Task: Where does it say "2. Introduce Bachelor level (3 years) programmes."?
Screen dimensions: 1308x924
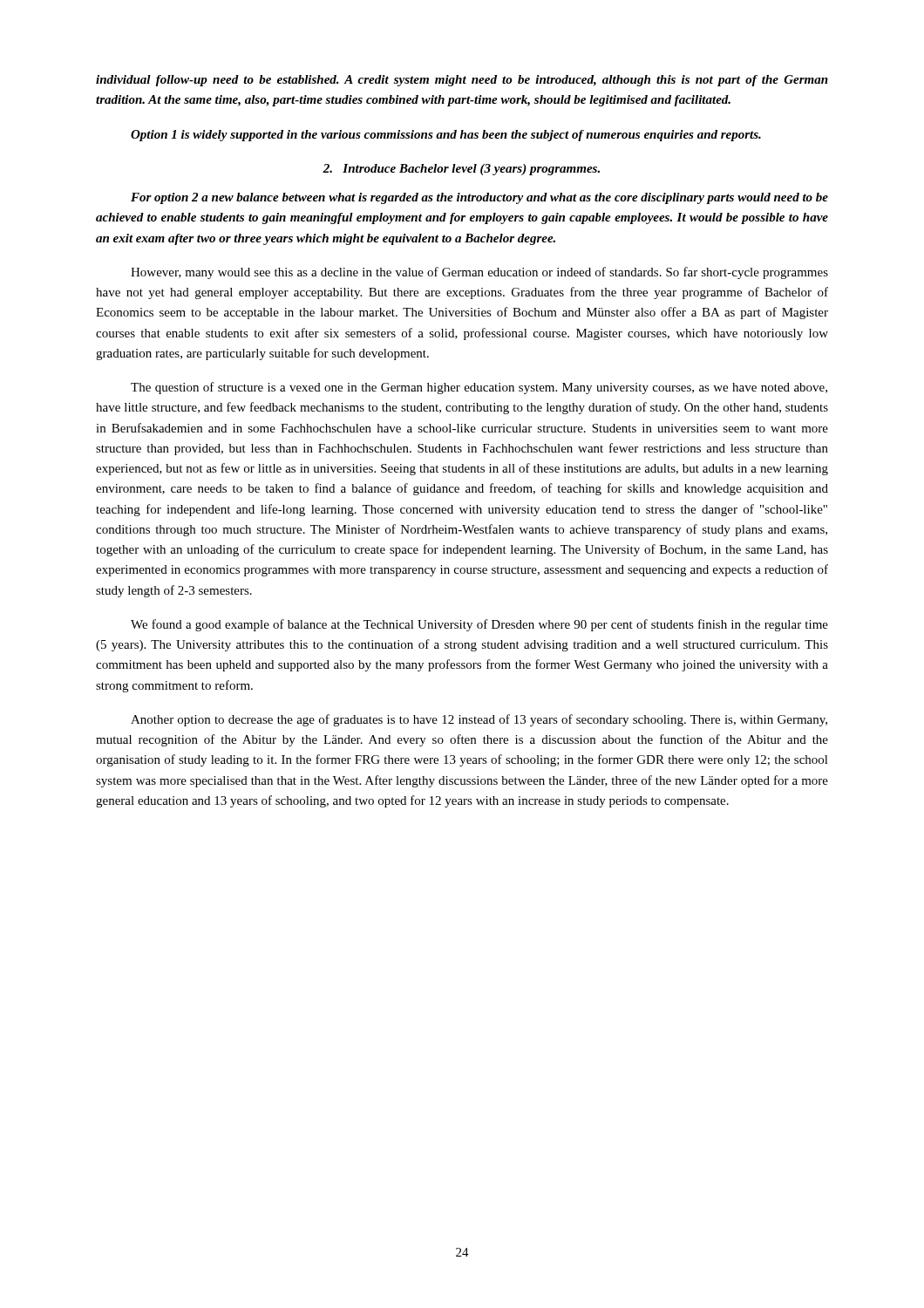Action: pyautogui.click(x=462, y=169)
